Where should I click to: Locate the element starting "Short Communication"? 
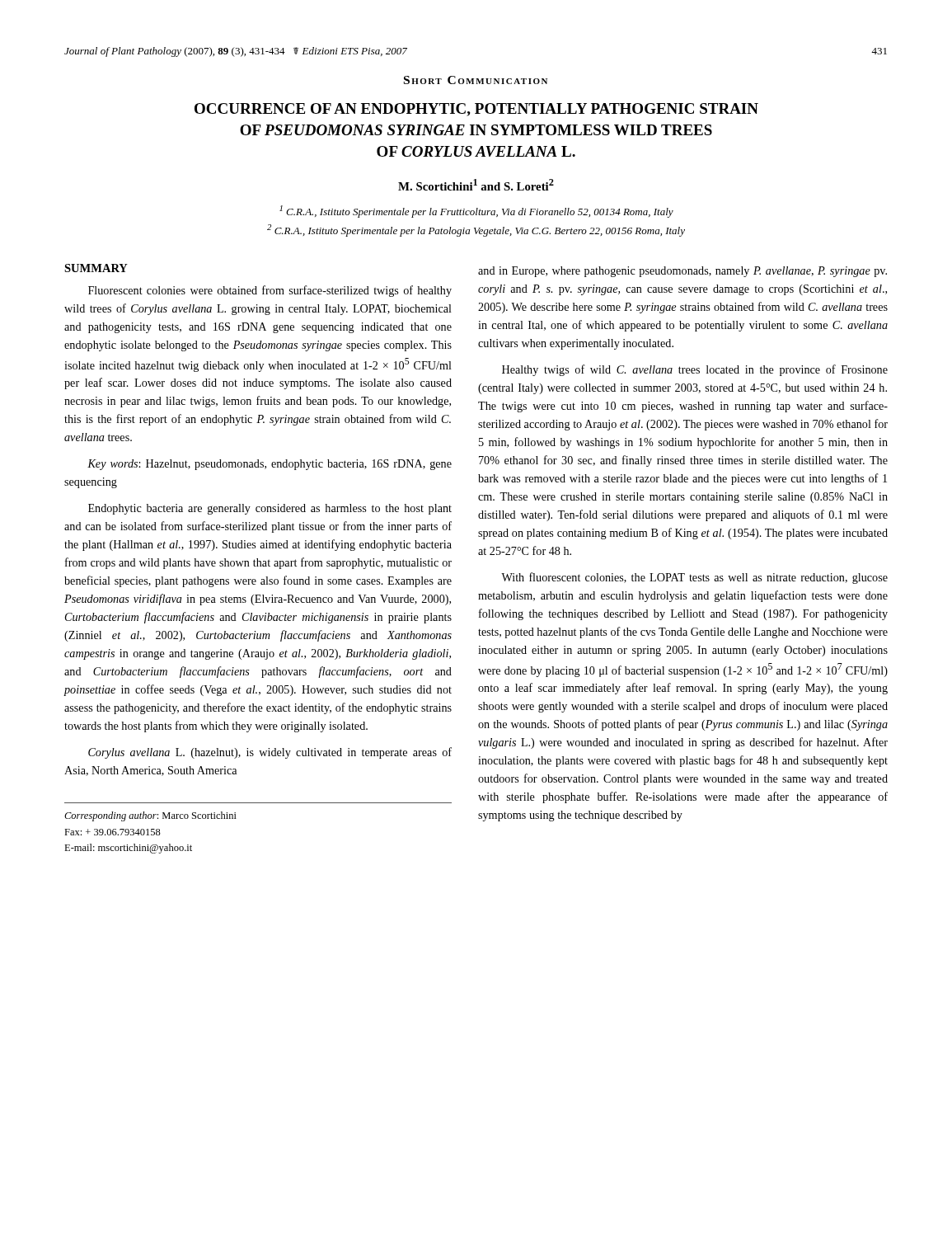pos(476,80)
